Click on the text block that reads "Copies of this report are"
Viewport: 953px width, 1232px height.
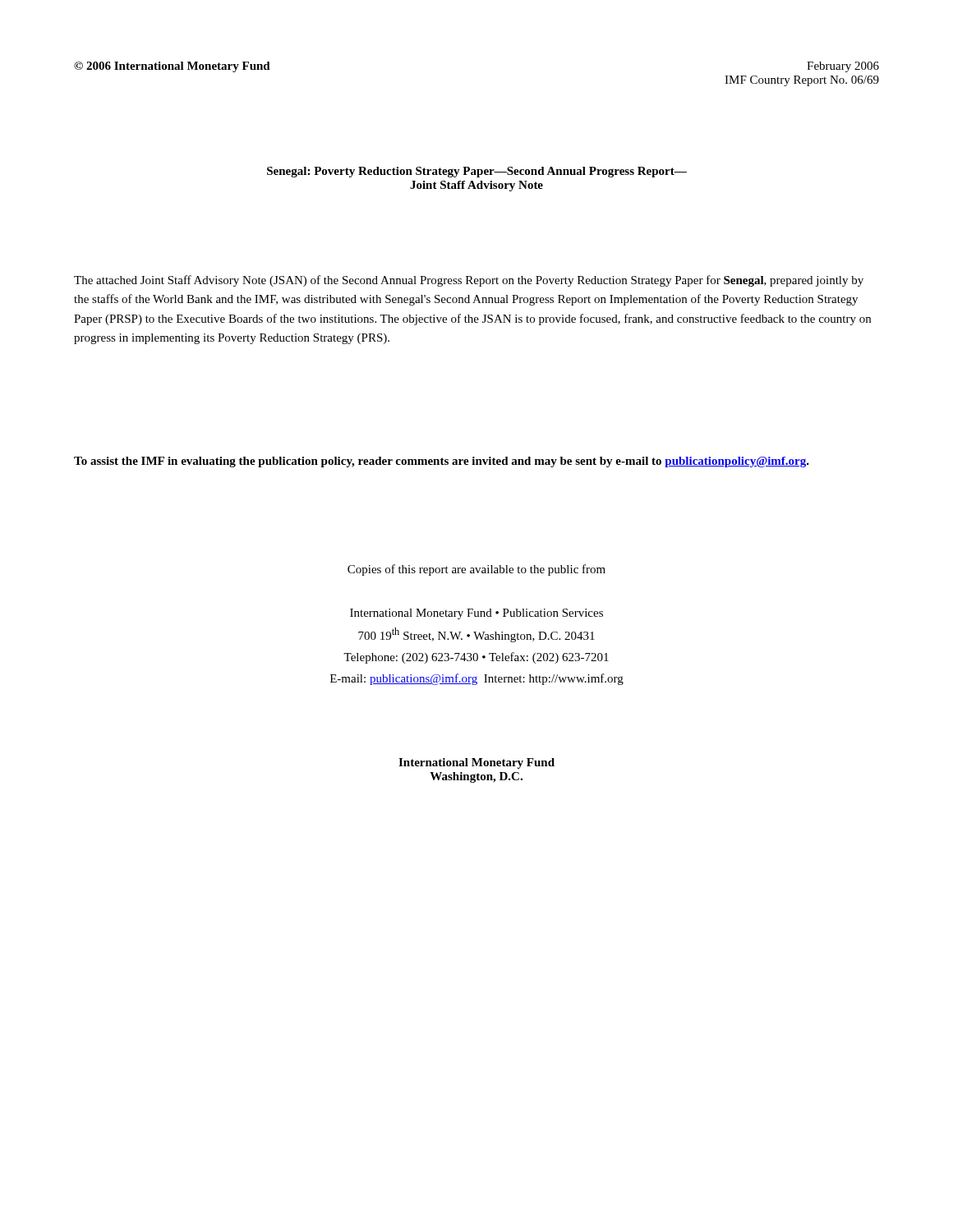point(476,624)
